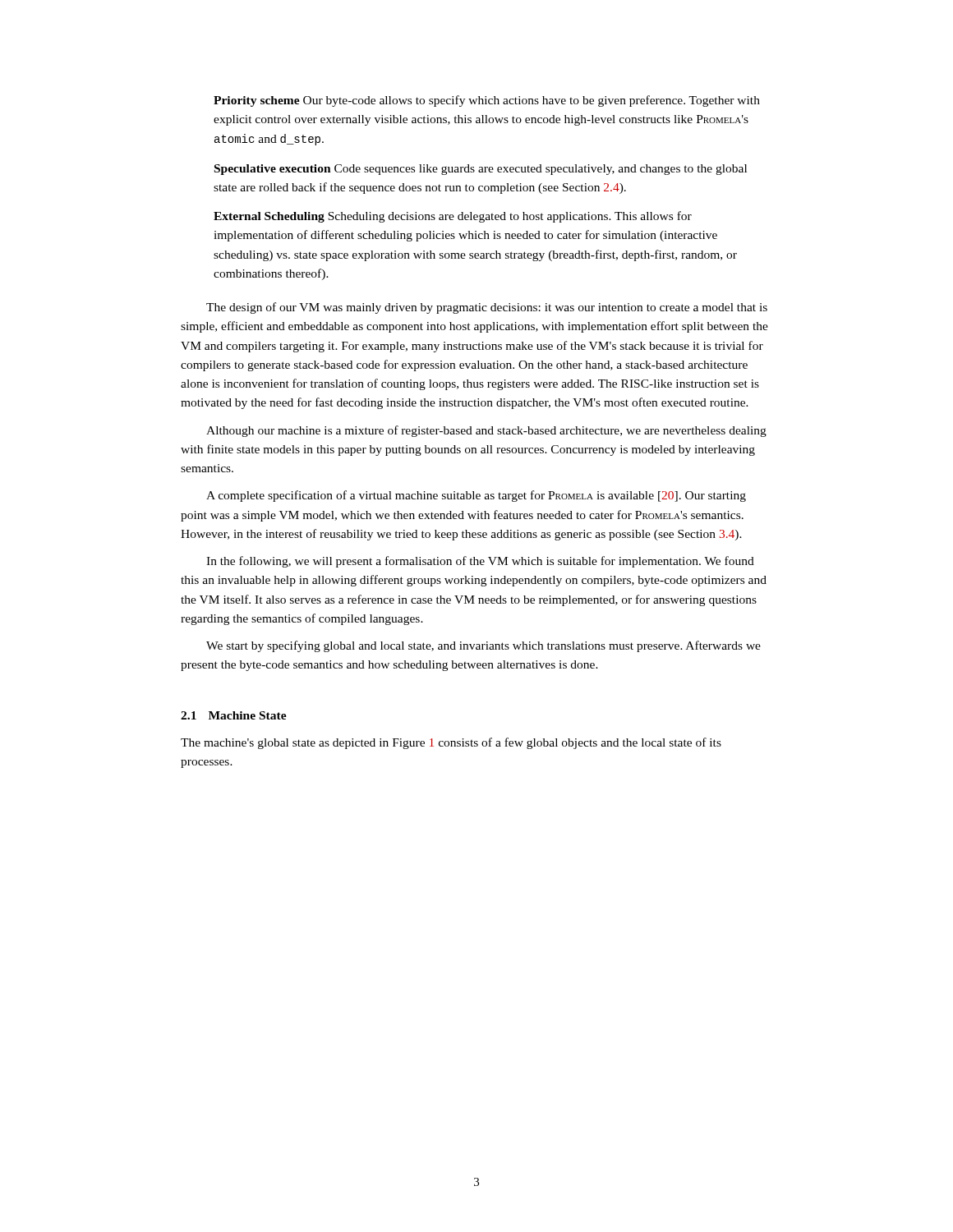Image resolution: width=953 pixels, height=1232 pixels.
Task: Locate the text block starting "We start by"
Action: coord(476,655)
